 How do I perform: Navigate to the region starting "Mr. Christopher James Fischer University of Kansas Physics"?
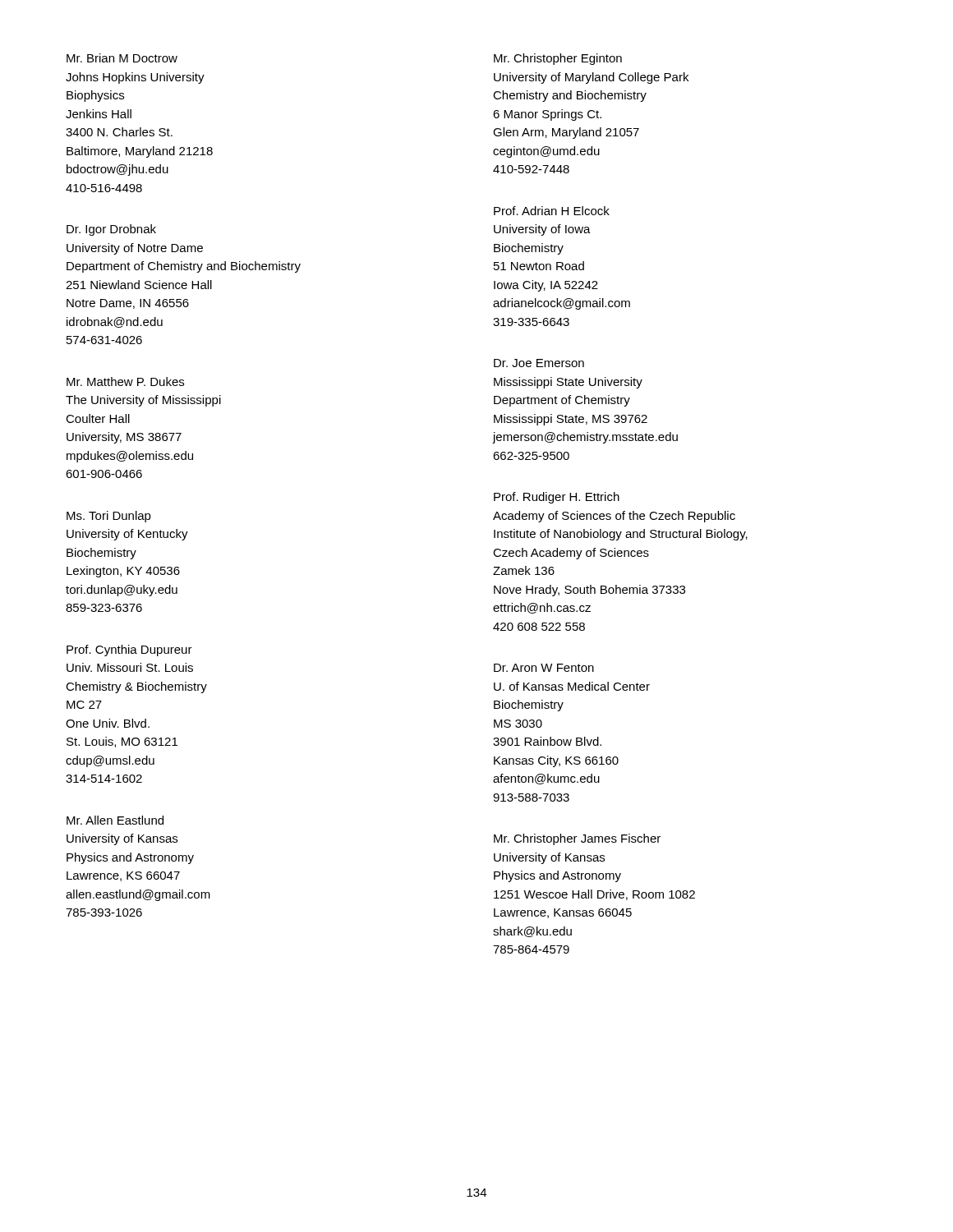point(690,894)
